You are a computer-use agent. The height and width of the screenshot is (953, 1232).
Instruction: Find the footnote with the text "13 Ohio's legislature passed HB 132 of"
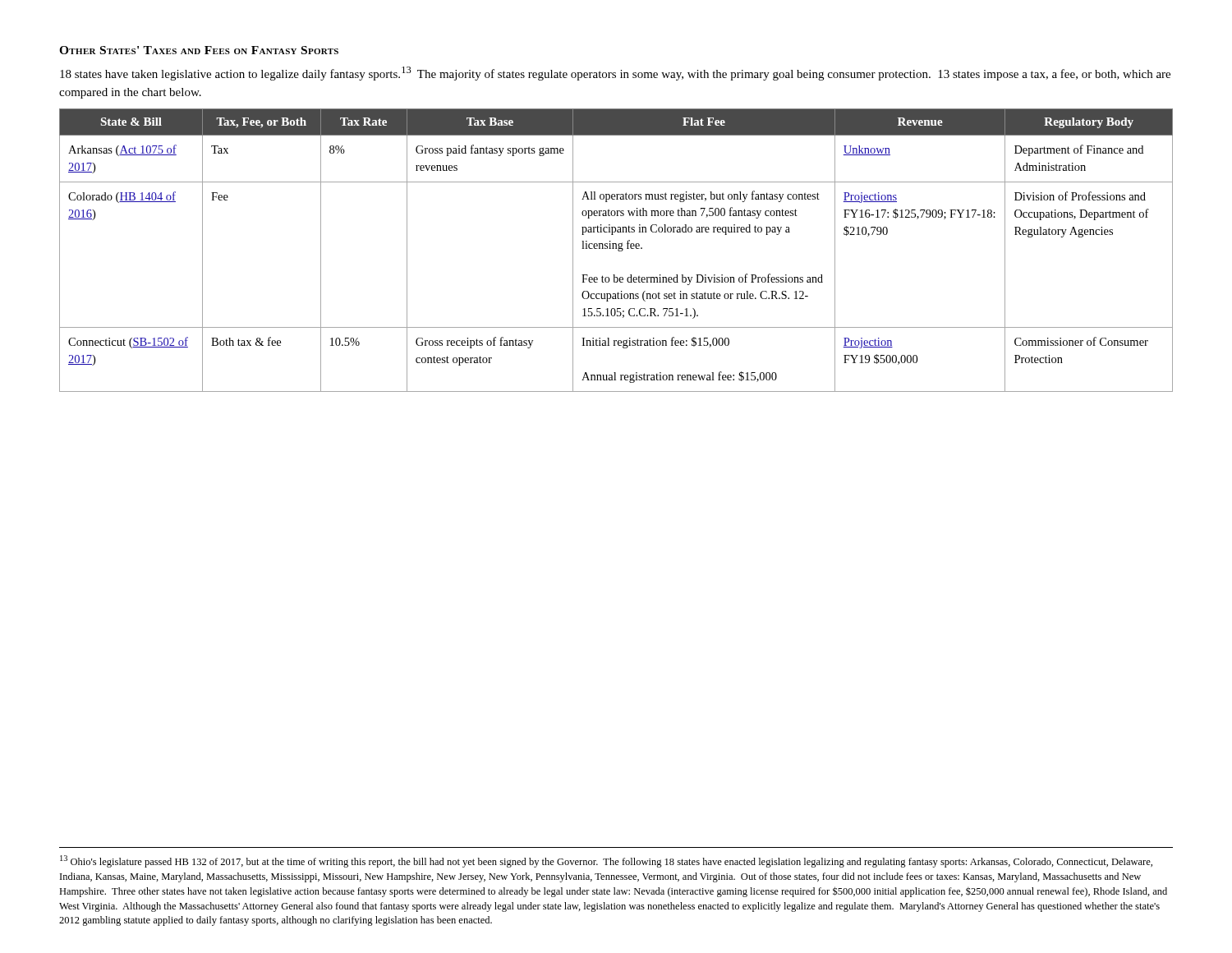[x=613, y=890]
